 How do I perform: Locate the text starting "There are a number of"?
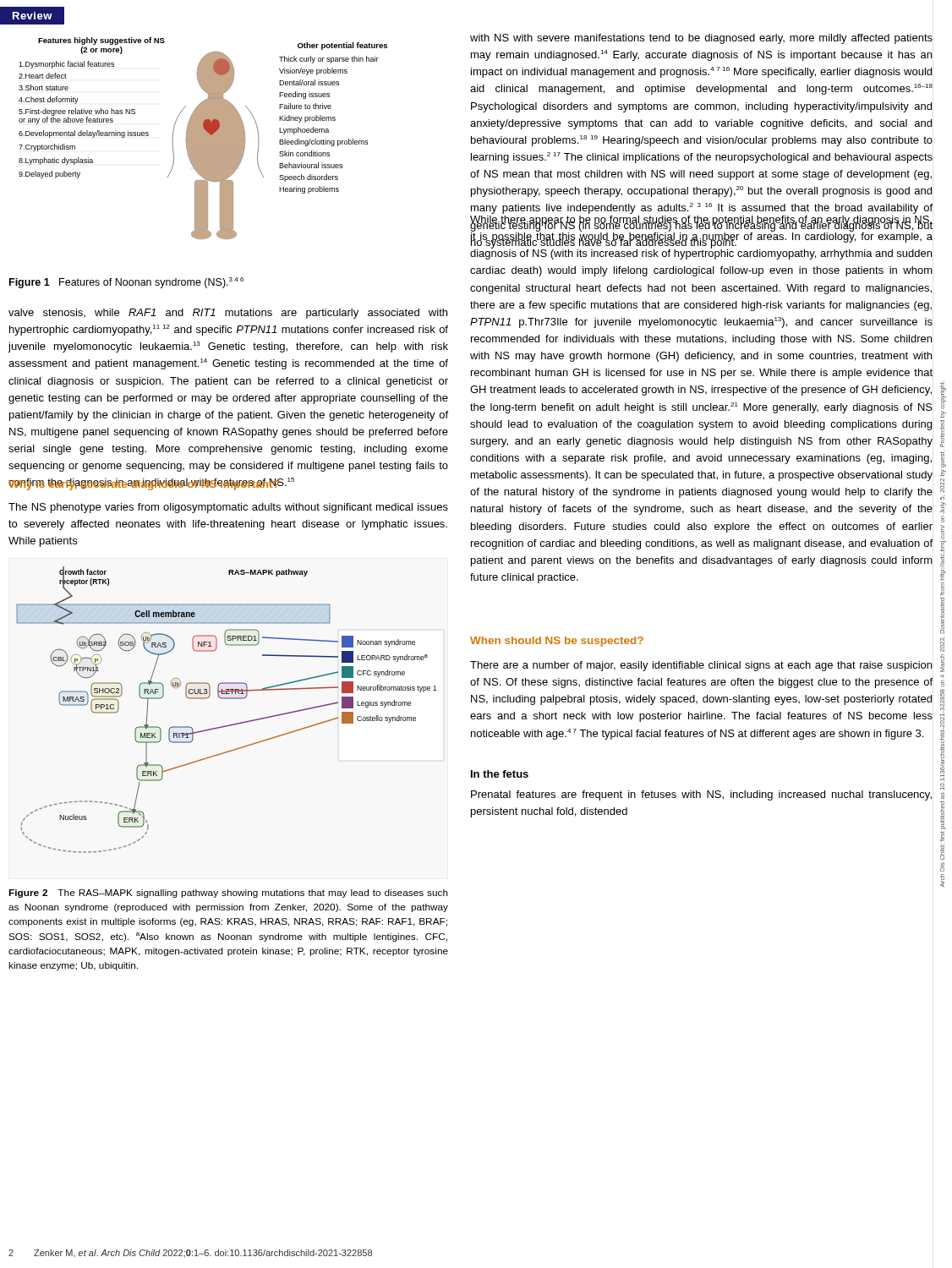point(701,699)
